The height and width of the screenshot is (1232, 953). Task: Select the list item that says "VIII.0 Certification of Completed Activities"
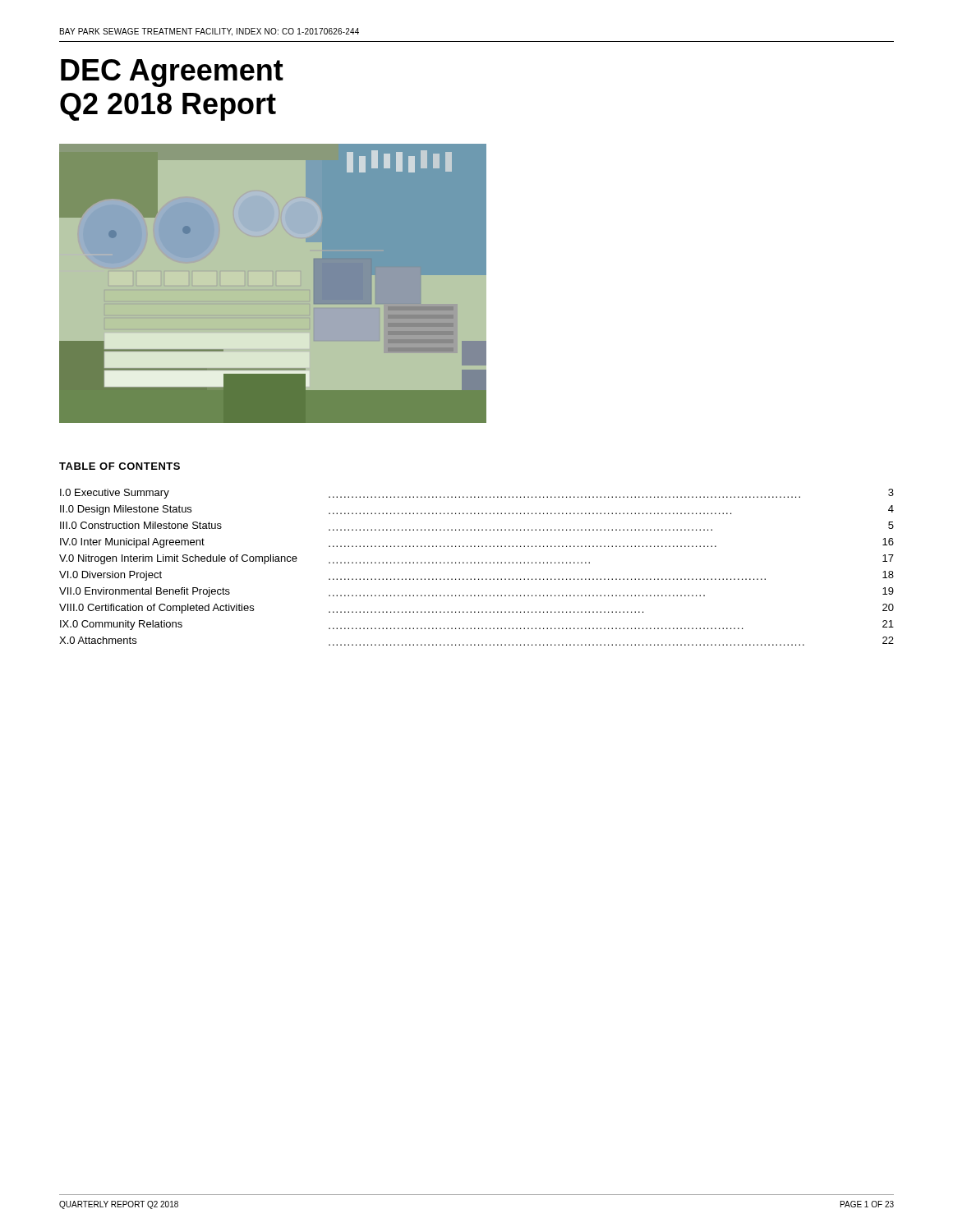tap(157, 607)
